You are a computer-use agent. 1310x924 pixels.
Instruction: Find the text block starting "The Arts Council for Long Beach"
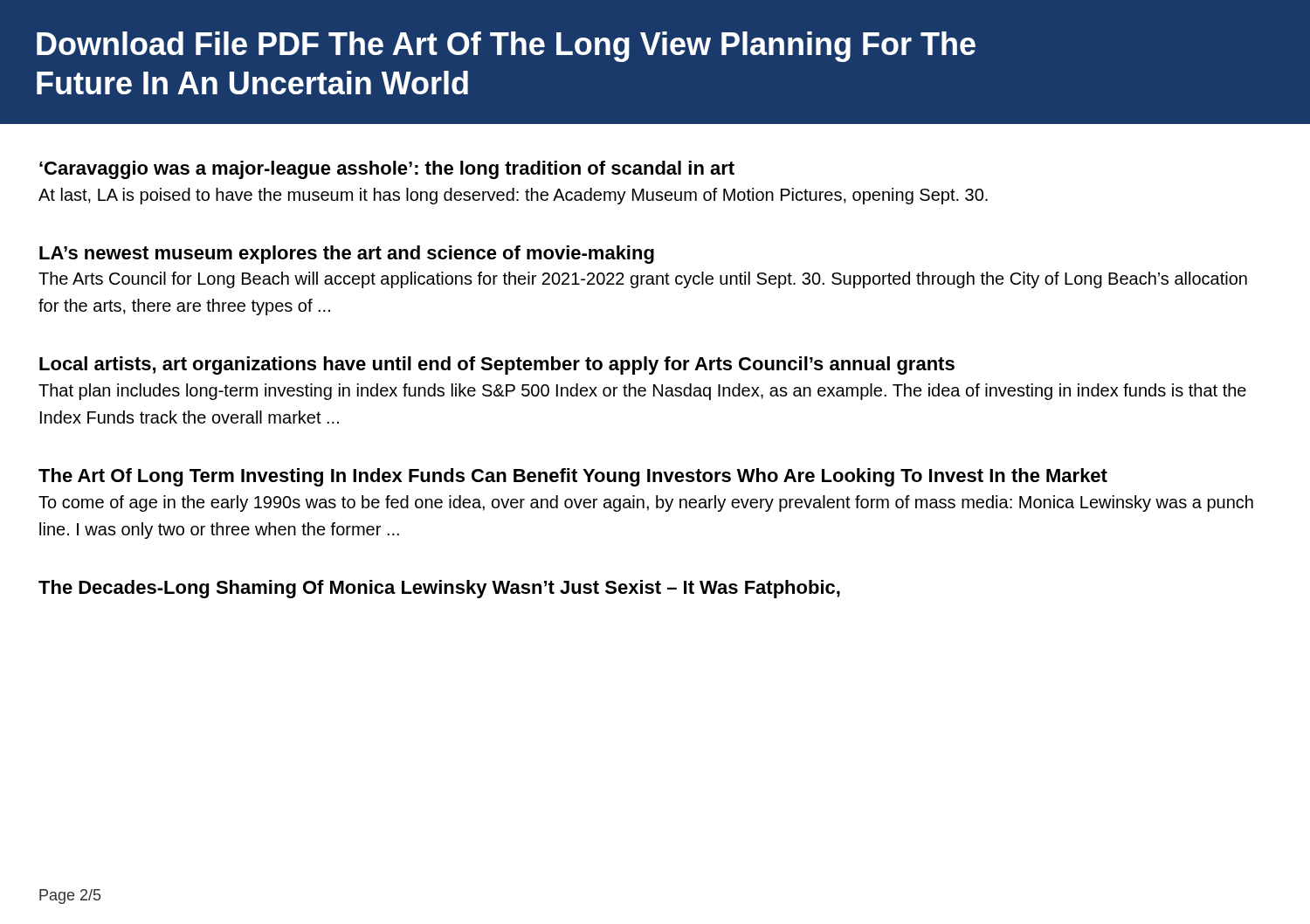point(655,293)
